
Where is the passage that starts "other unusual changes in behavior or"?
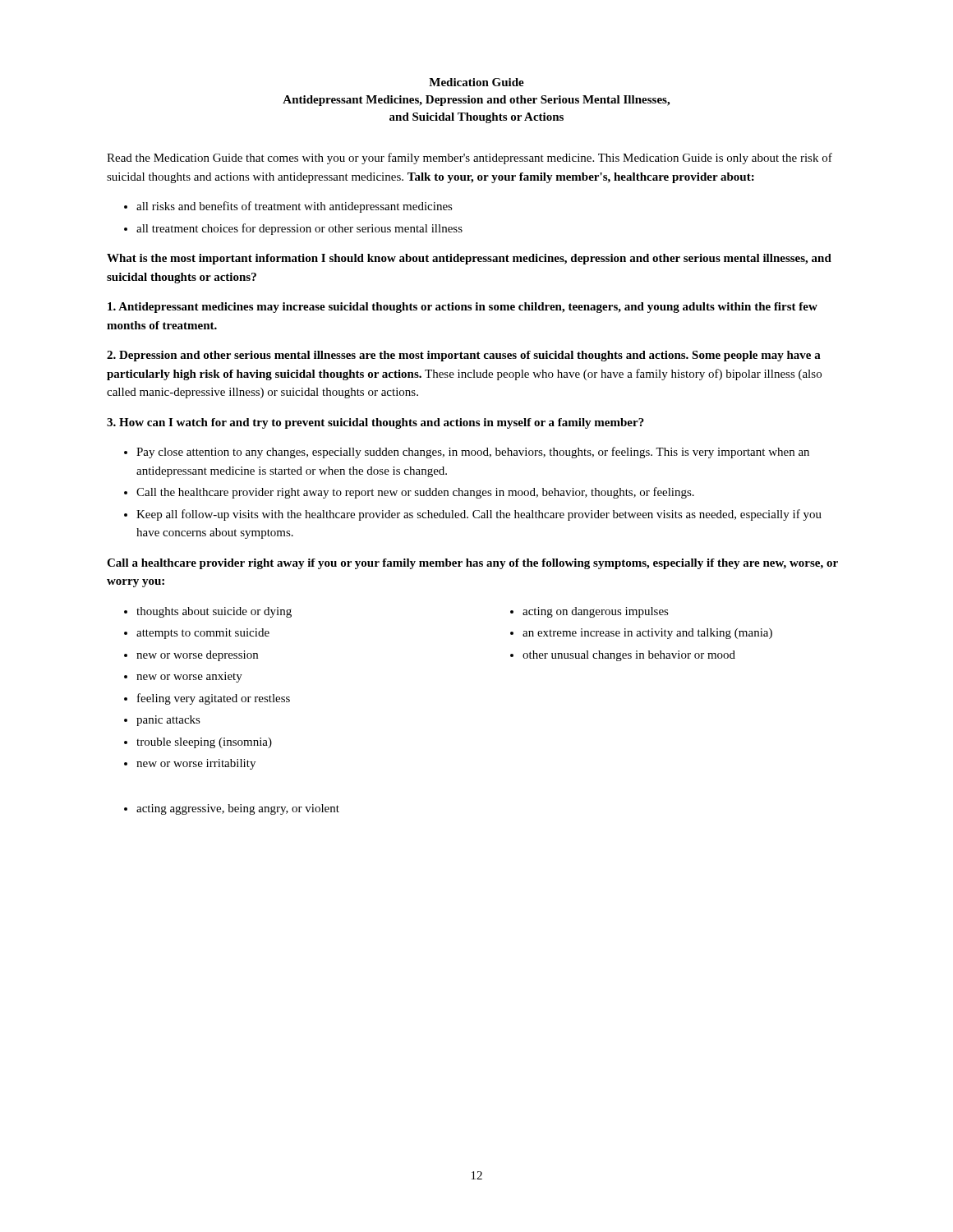click(x=629, y=654)
